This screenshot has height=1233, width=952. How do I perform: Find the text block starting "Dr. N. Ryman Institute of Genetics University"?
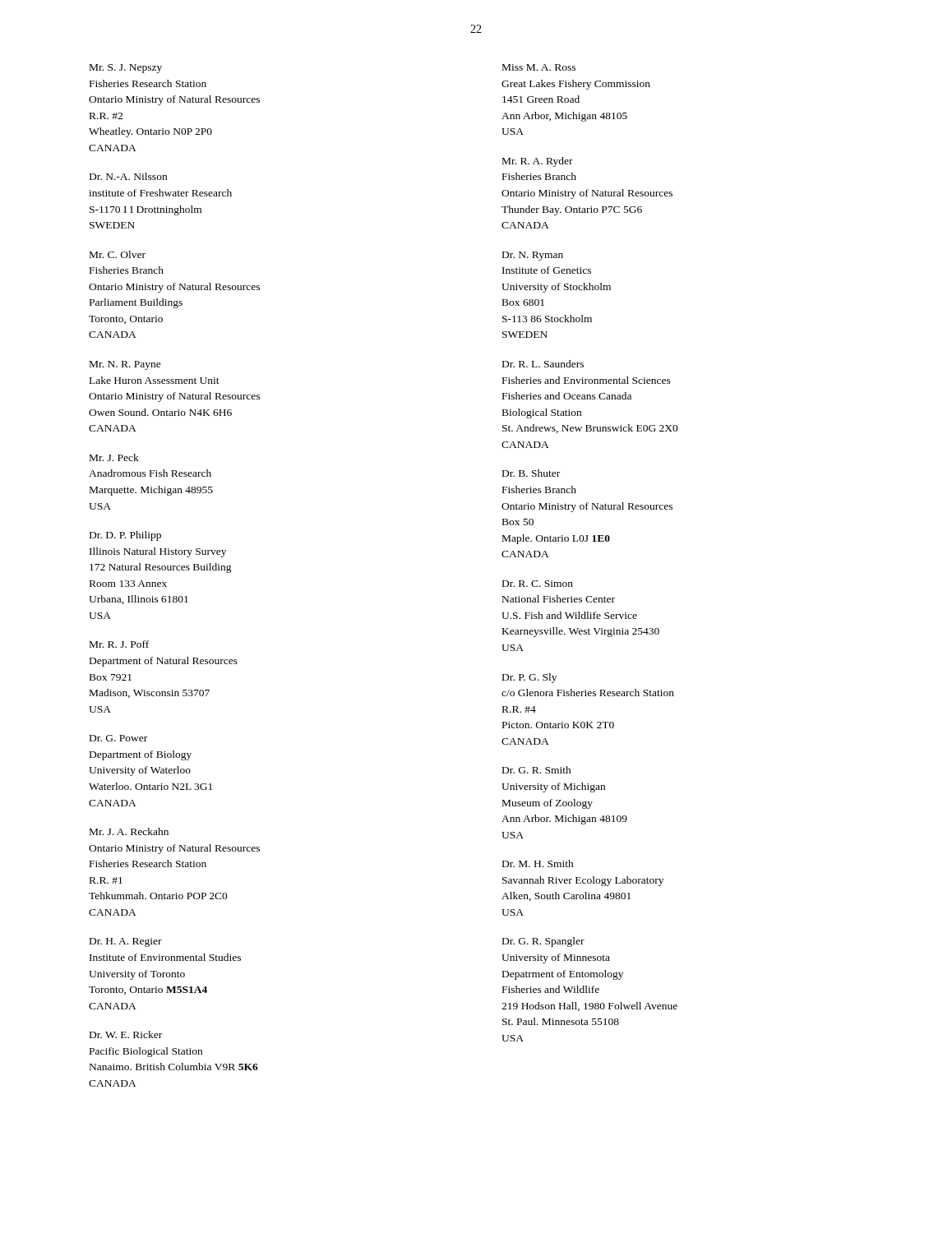pyautogui.click(x=556, y=294)
